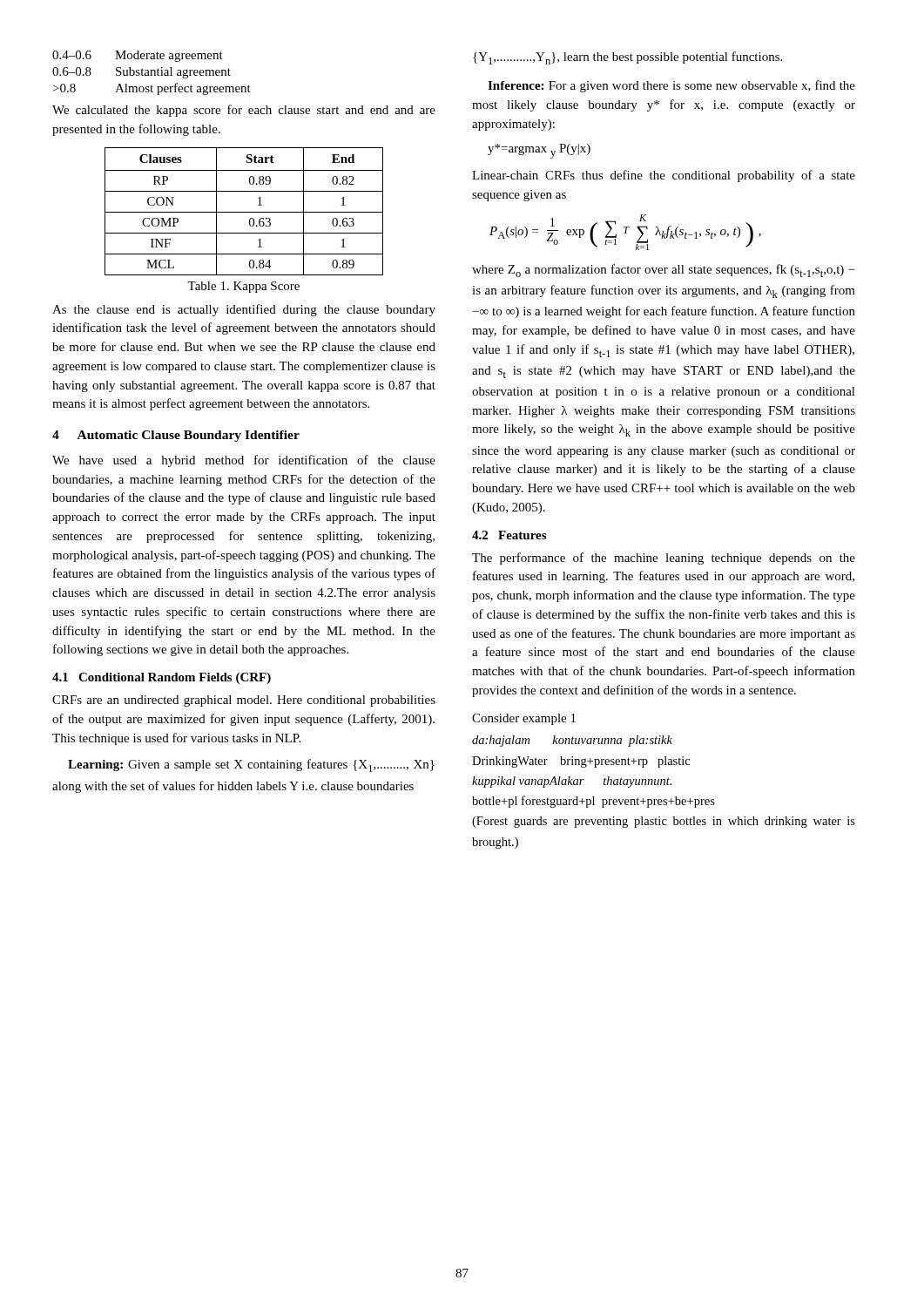Point to the region starting "We calculated the"
Viewport: 924px width, 1307px height.
click(x=244, y=120)
